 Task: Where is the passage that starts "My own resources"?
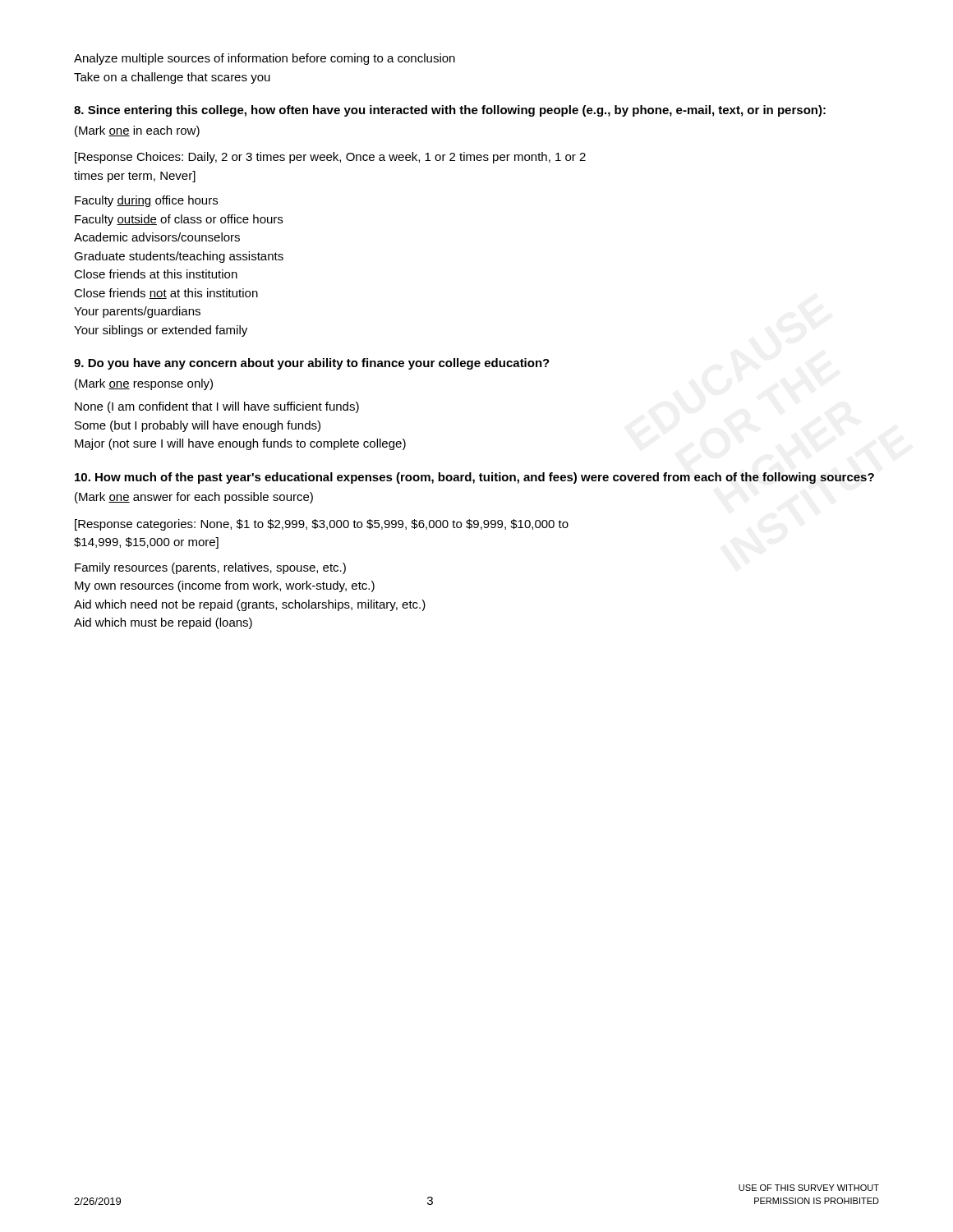(x=224, y=585)
